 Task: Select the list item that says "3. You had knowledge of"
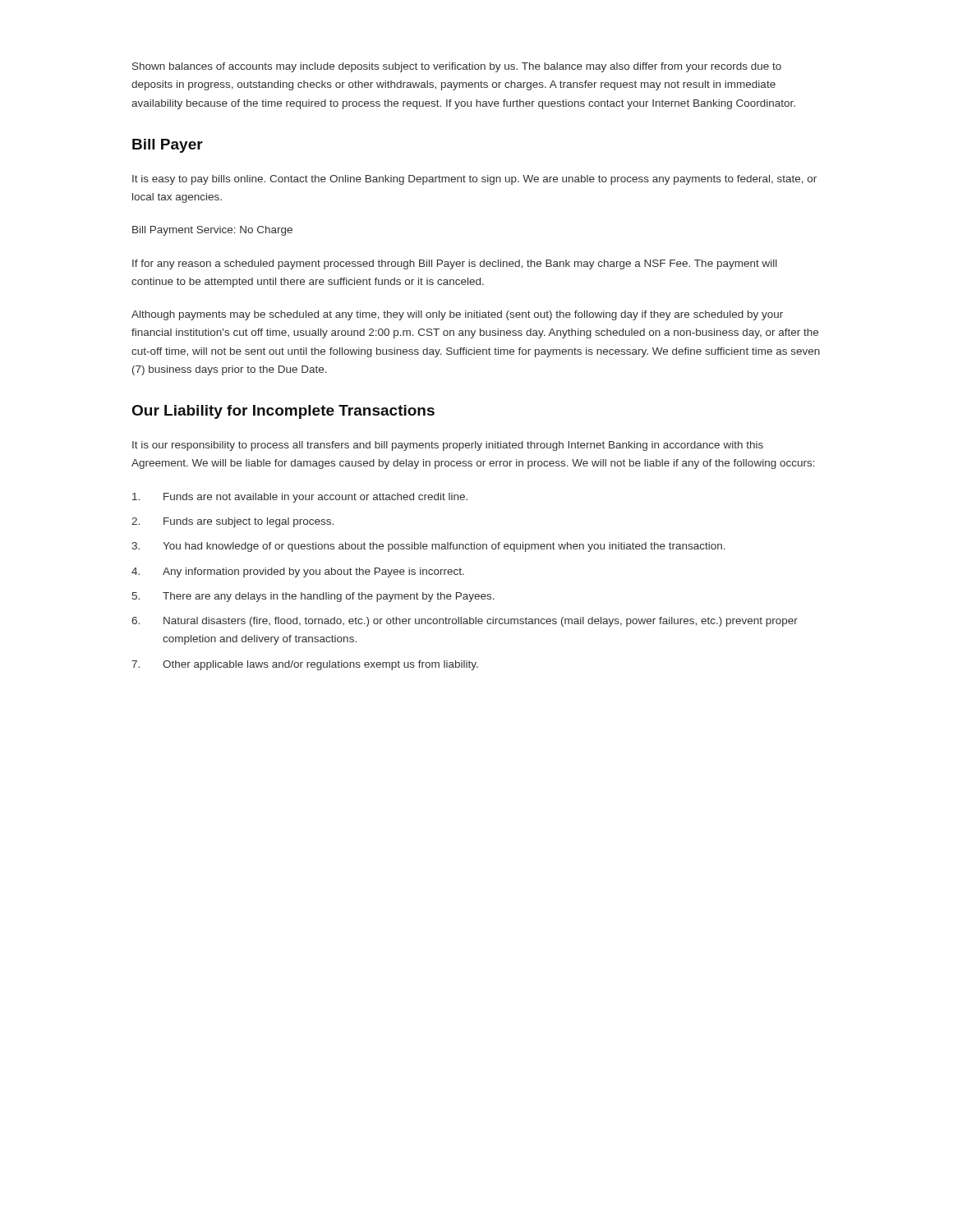click(x=476, y=547)
